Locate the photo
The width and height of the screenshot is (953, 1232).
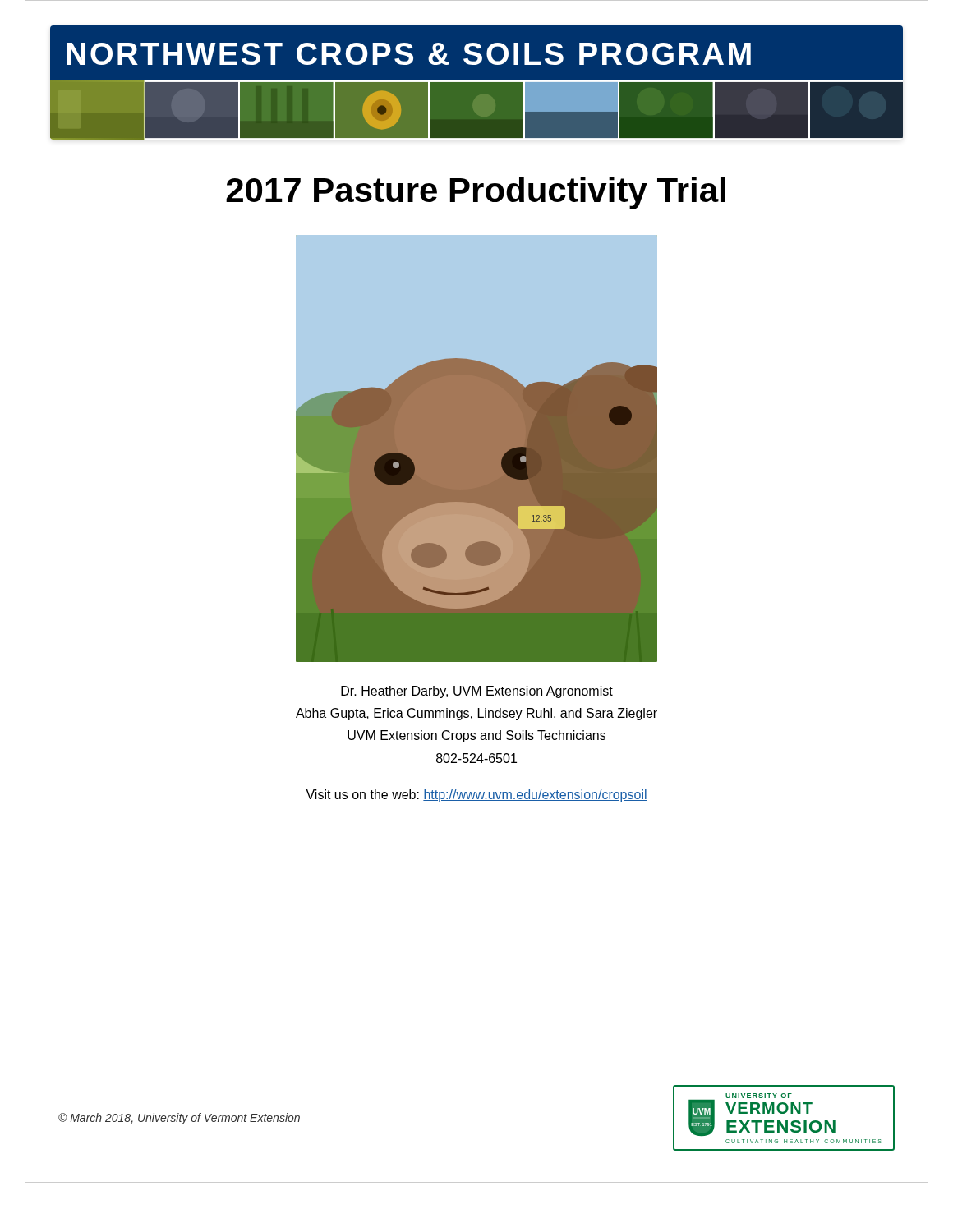coord(476,448)
